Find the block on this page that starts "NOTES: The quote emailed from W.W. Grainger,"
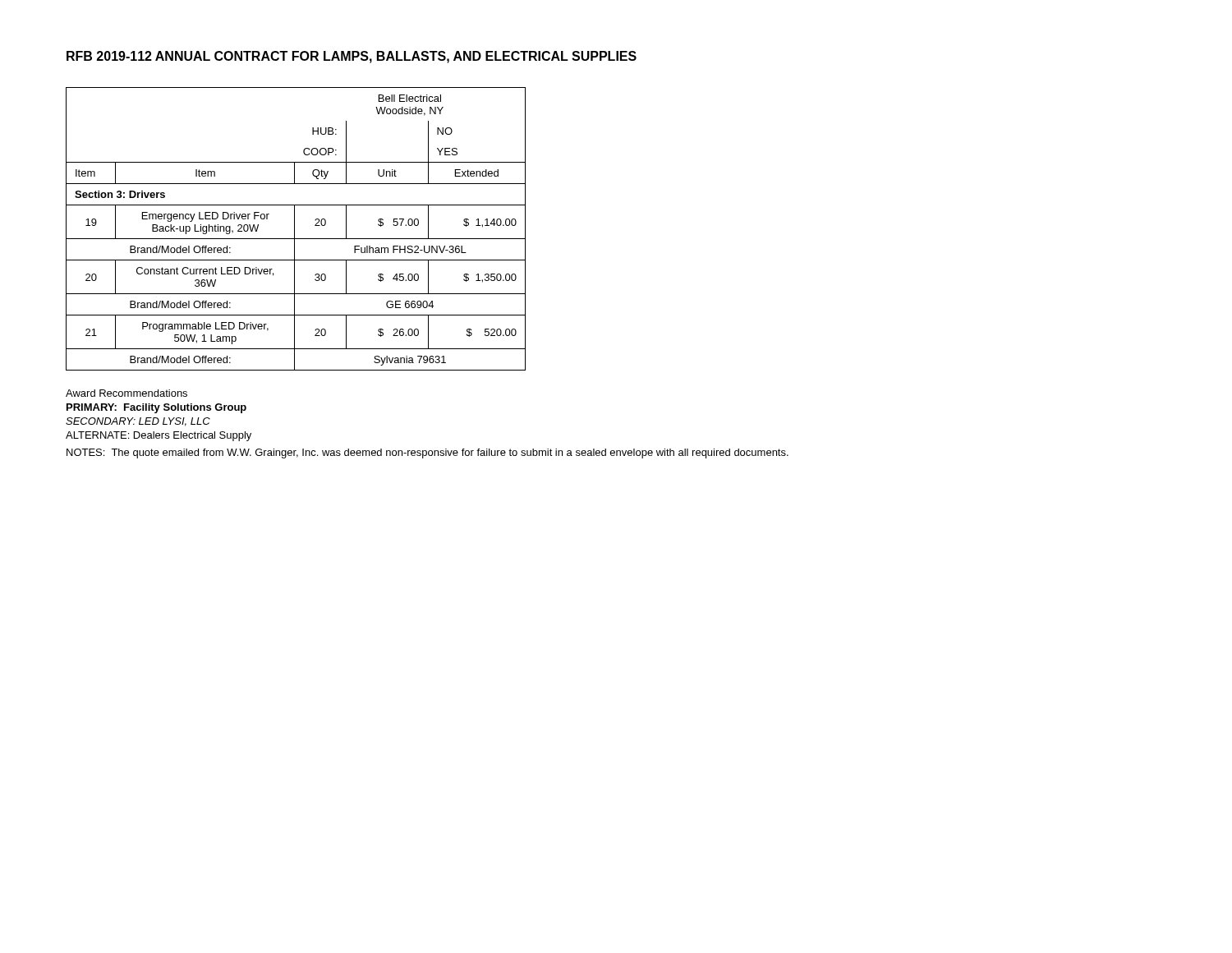This screenshot has height=953, width=1232. click(427, 452)
